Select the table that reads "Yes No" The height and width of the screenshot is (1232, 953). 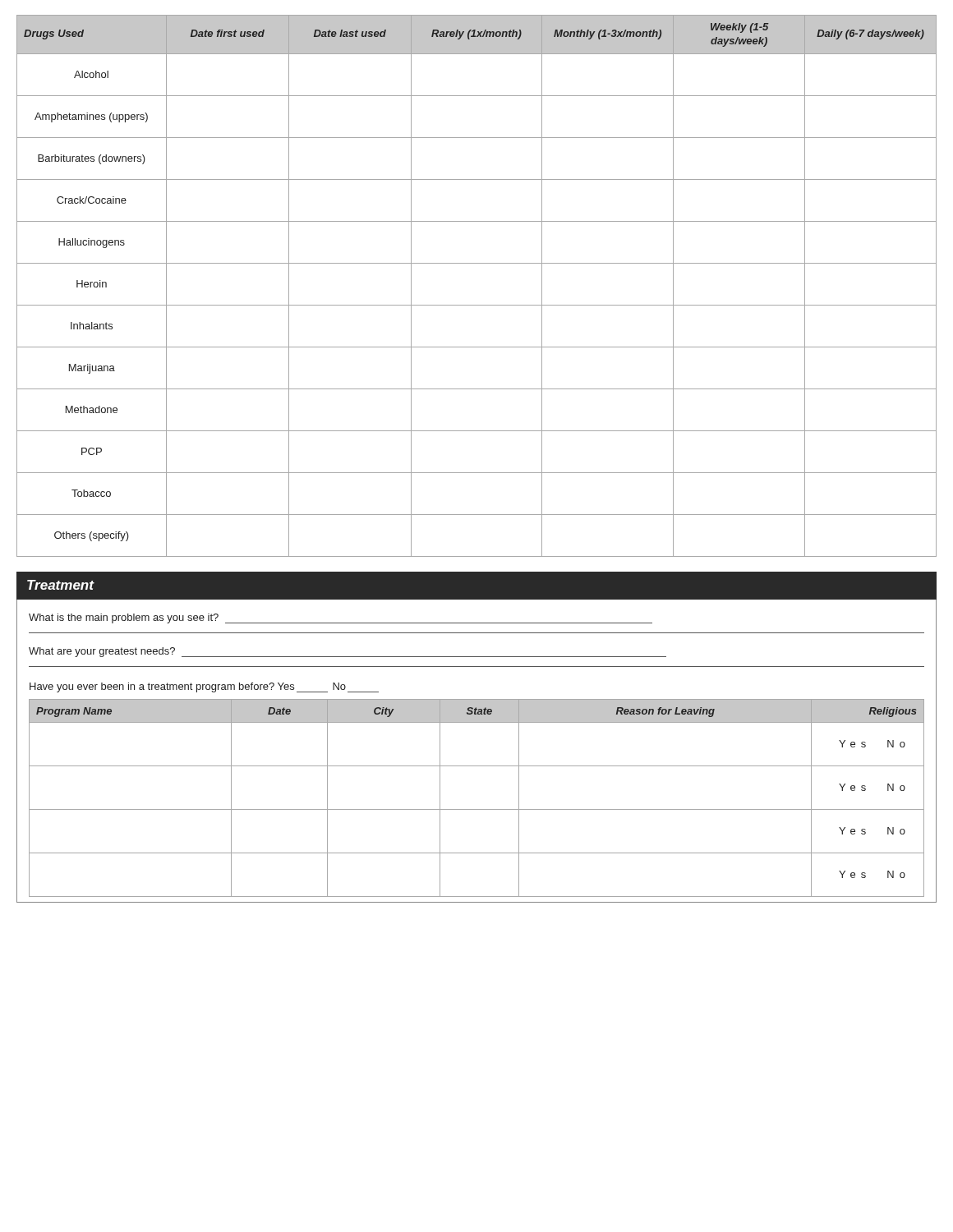click(476, 798)
